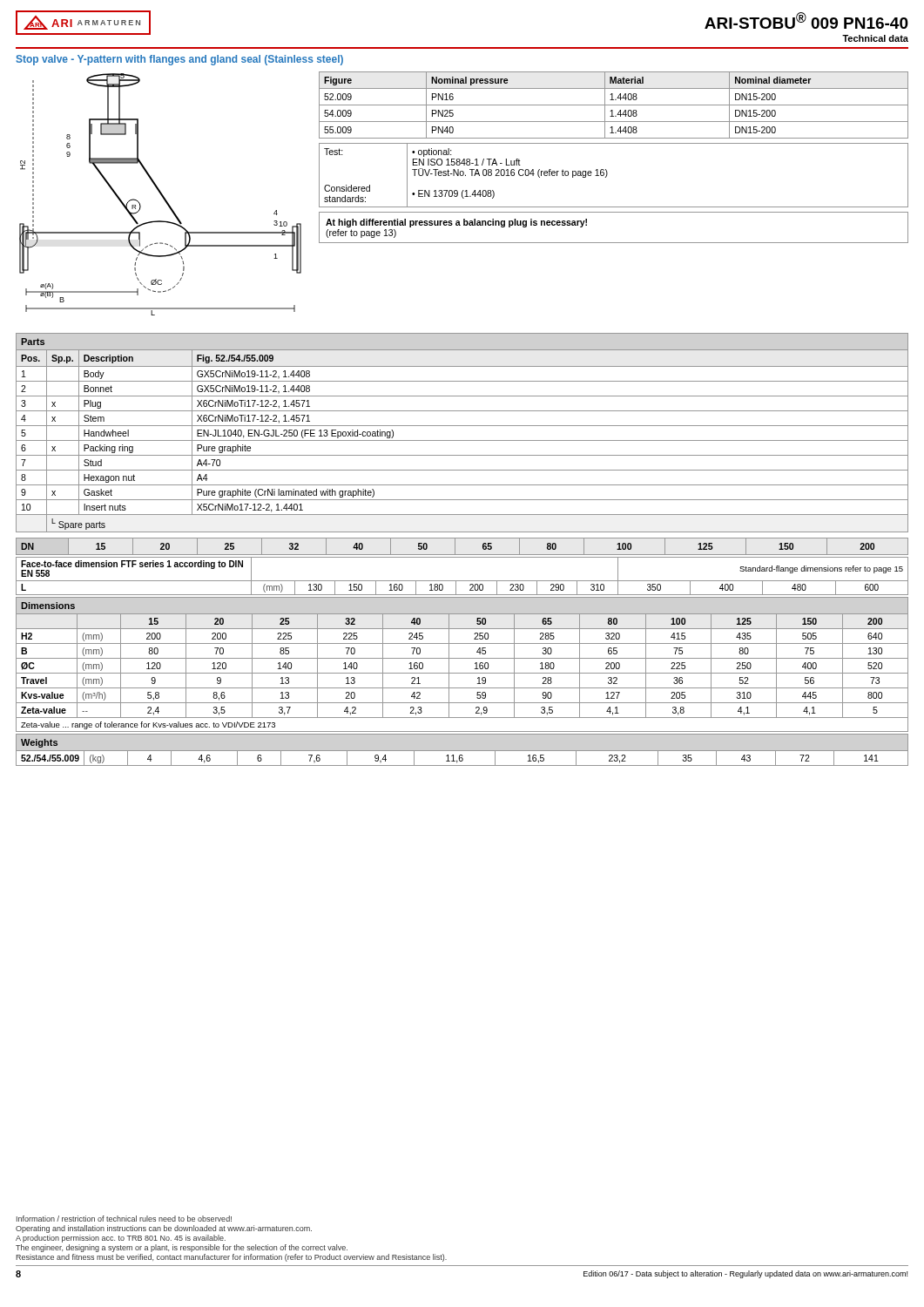Select the passage starting "A production permission acc."

click(121, 1238)
